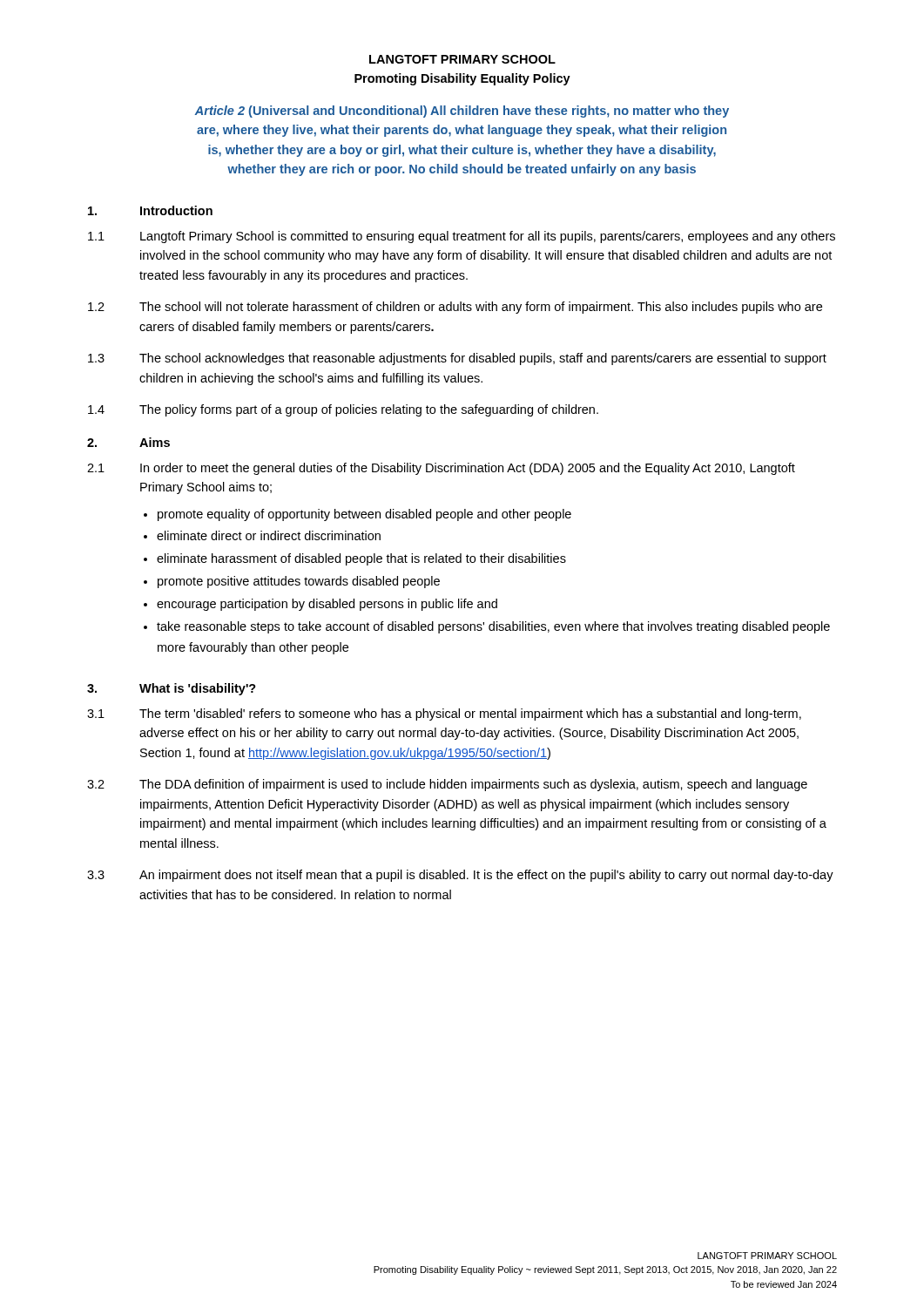Locate the text starting "3. What is 'disability'?"

pyautogui.click(x=172, y=688)
